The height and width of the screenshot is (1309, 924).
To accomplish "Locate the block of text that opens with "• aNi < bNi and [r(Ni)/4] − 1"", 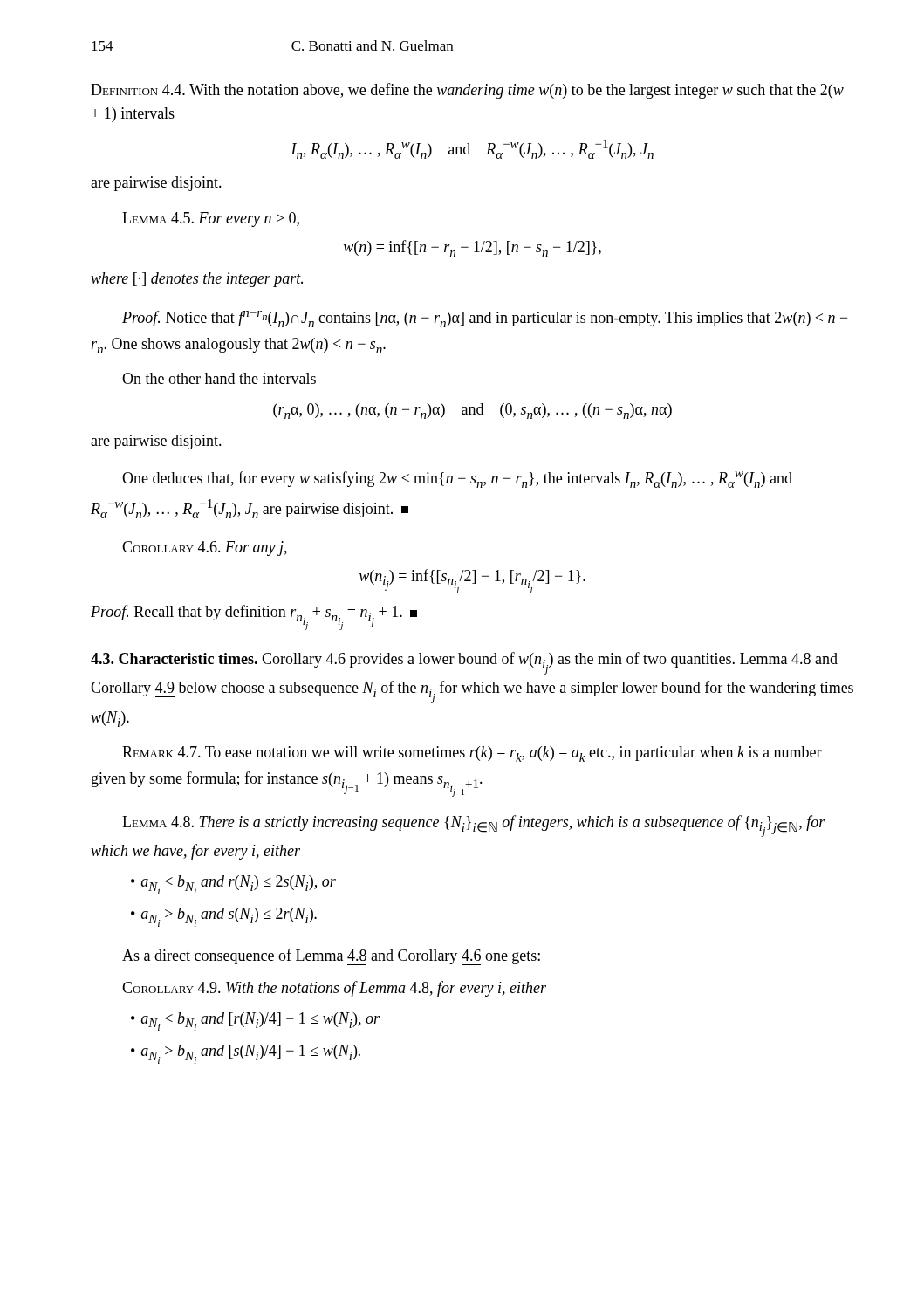I will tap(255, 1021).
